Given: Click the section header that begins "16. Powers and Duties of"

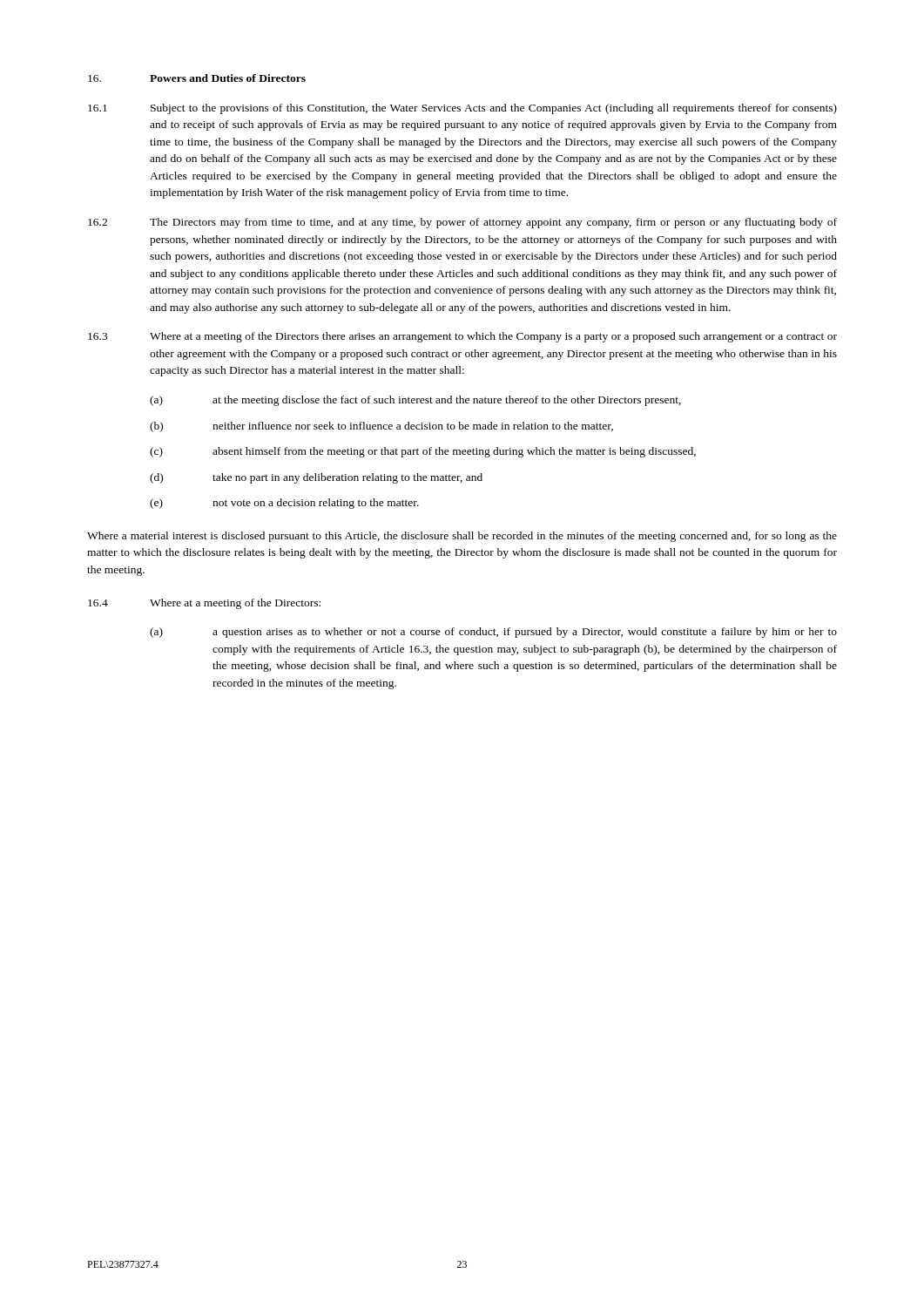Looking at the screenshot, I should [197, 78].
